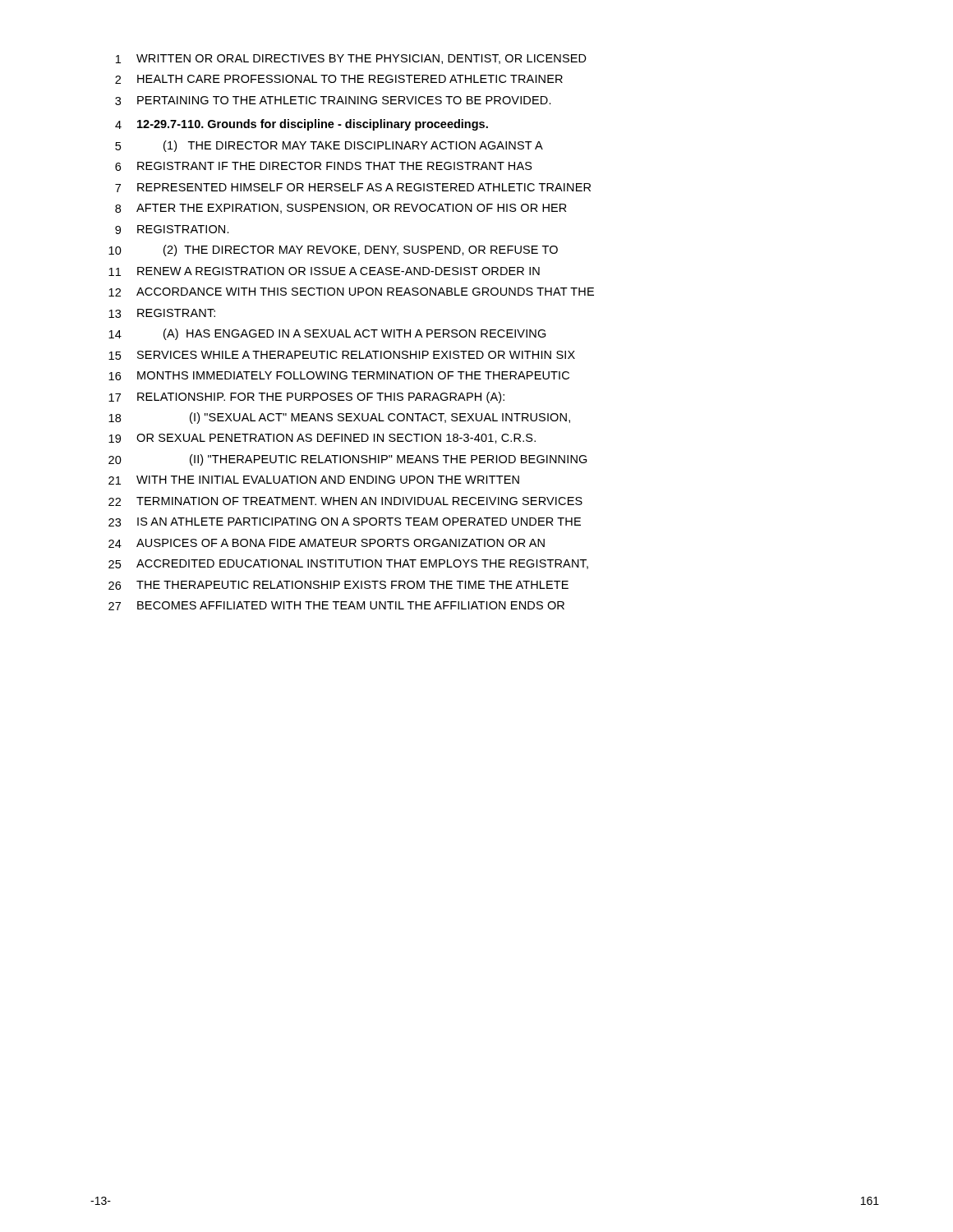Viewport: 953px width, 1232px height.
Task: Locate the block of text that opens with "11 RENEW A REGISTRATION"
Action: coord(485,271)
